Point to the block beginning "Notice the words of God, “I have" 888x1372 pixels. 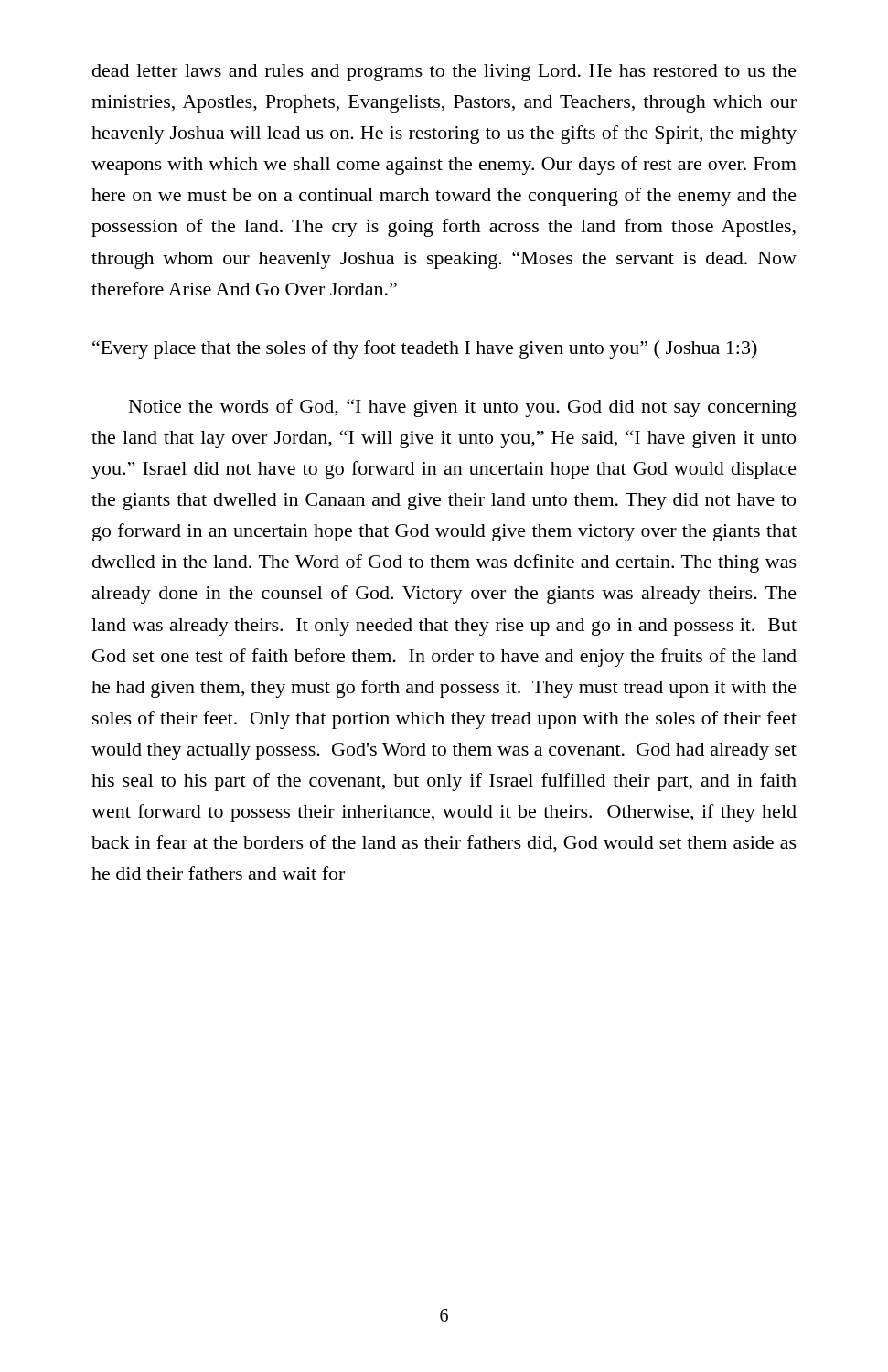[444, 640]
